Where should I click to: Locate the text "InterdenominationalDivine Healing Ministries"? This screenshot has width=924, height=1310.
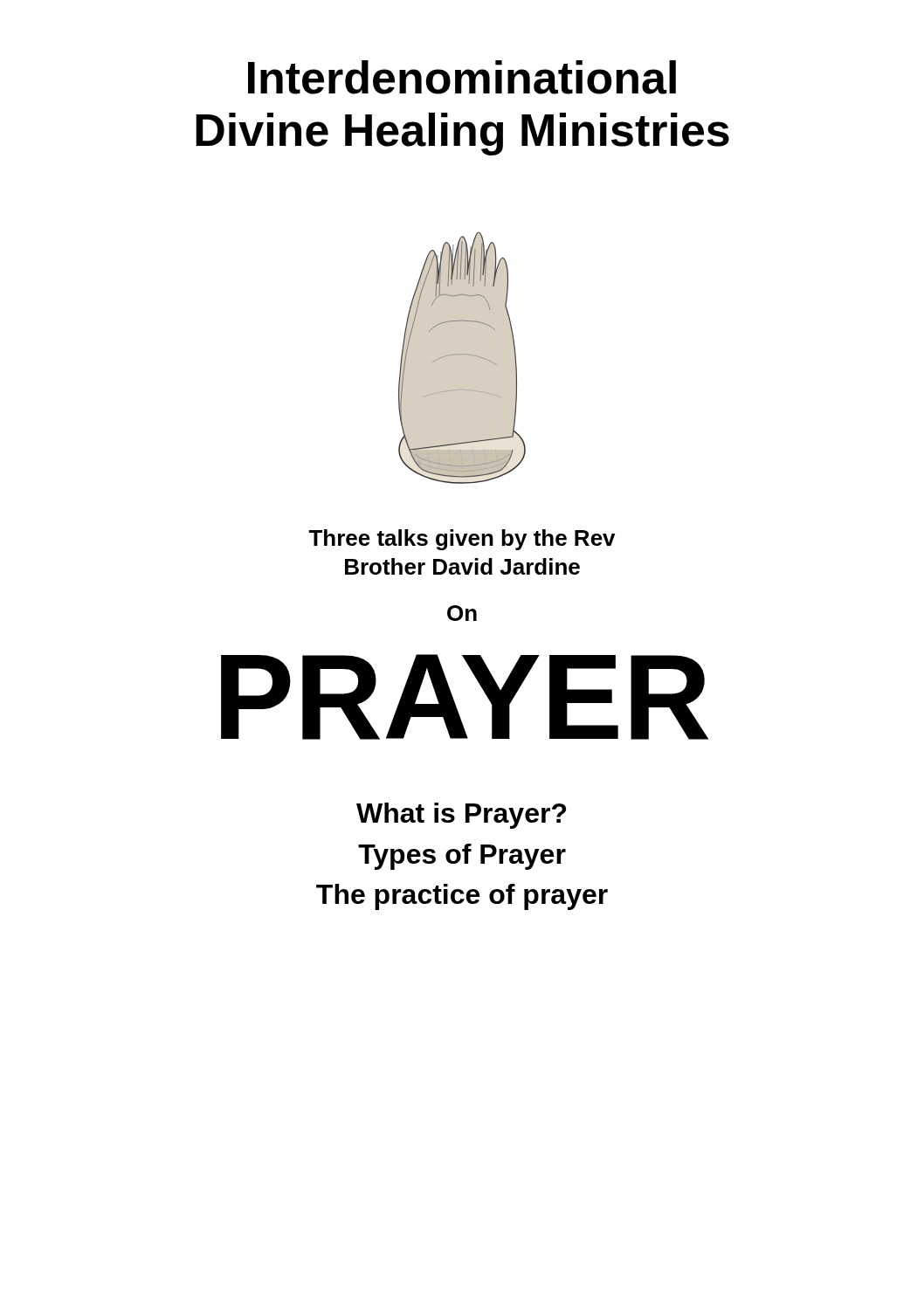pos(462,105)
